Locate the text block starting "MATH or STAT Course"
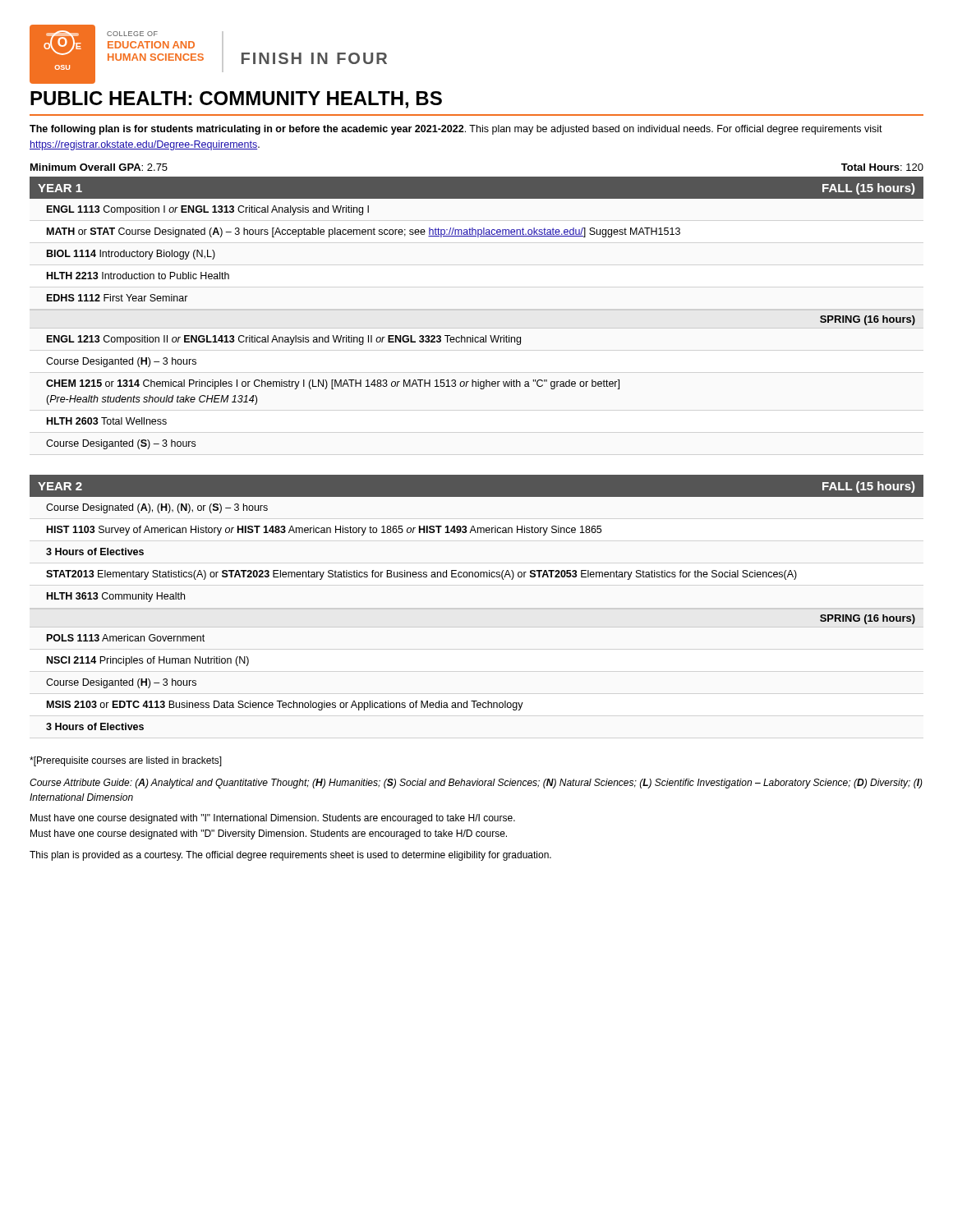Screen dimensions: 1232x953 [363, 231]
